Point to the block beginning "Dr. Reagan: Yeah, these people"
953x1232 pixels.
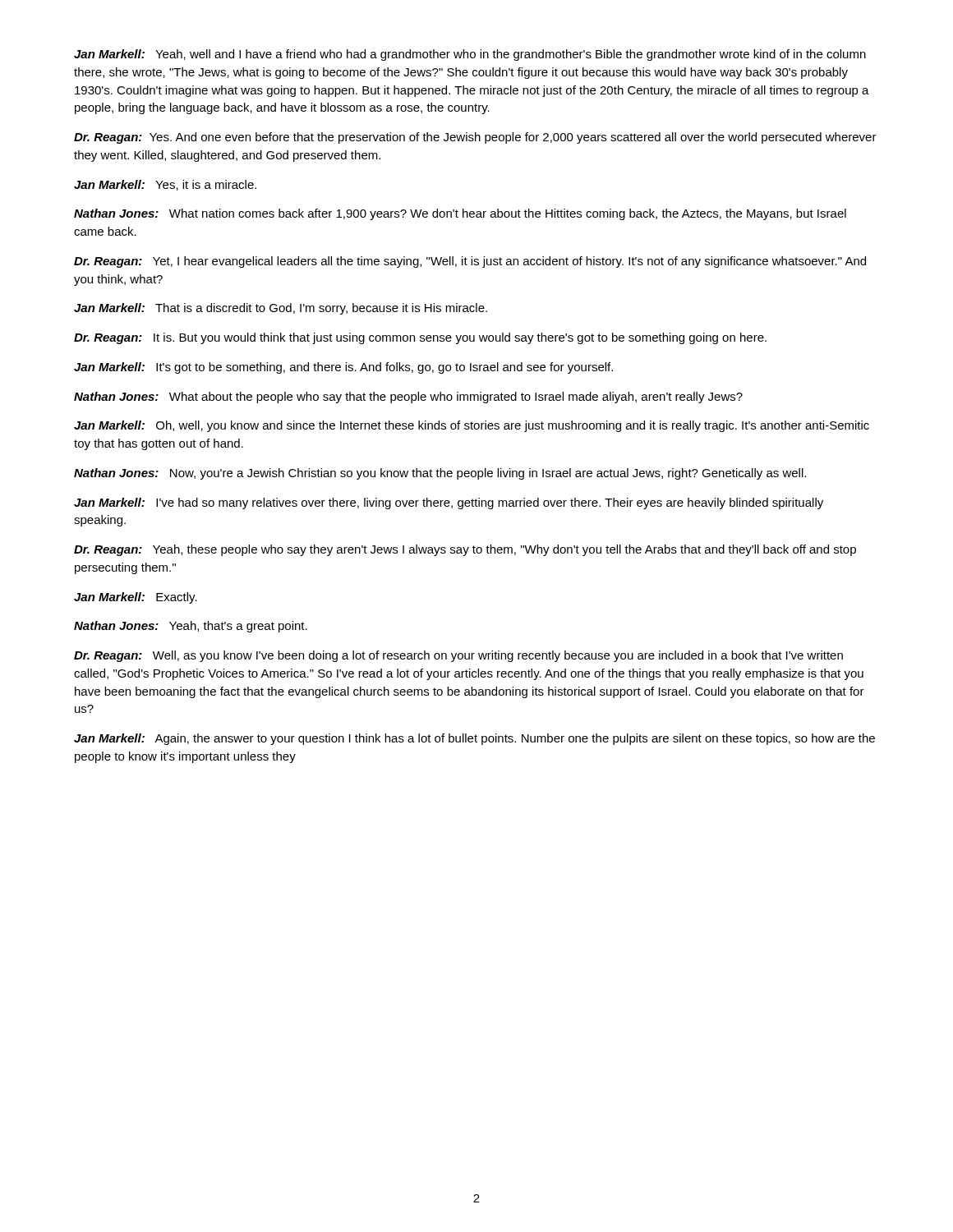click(x=465, y=558)
